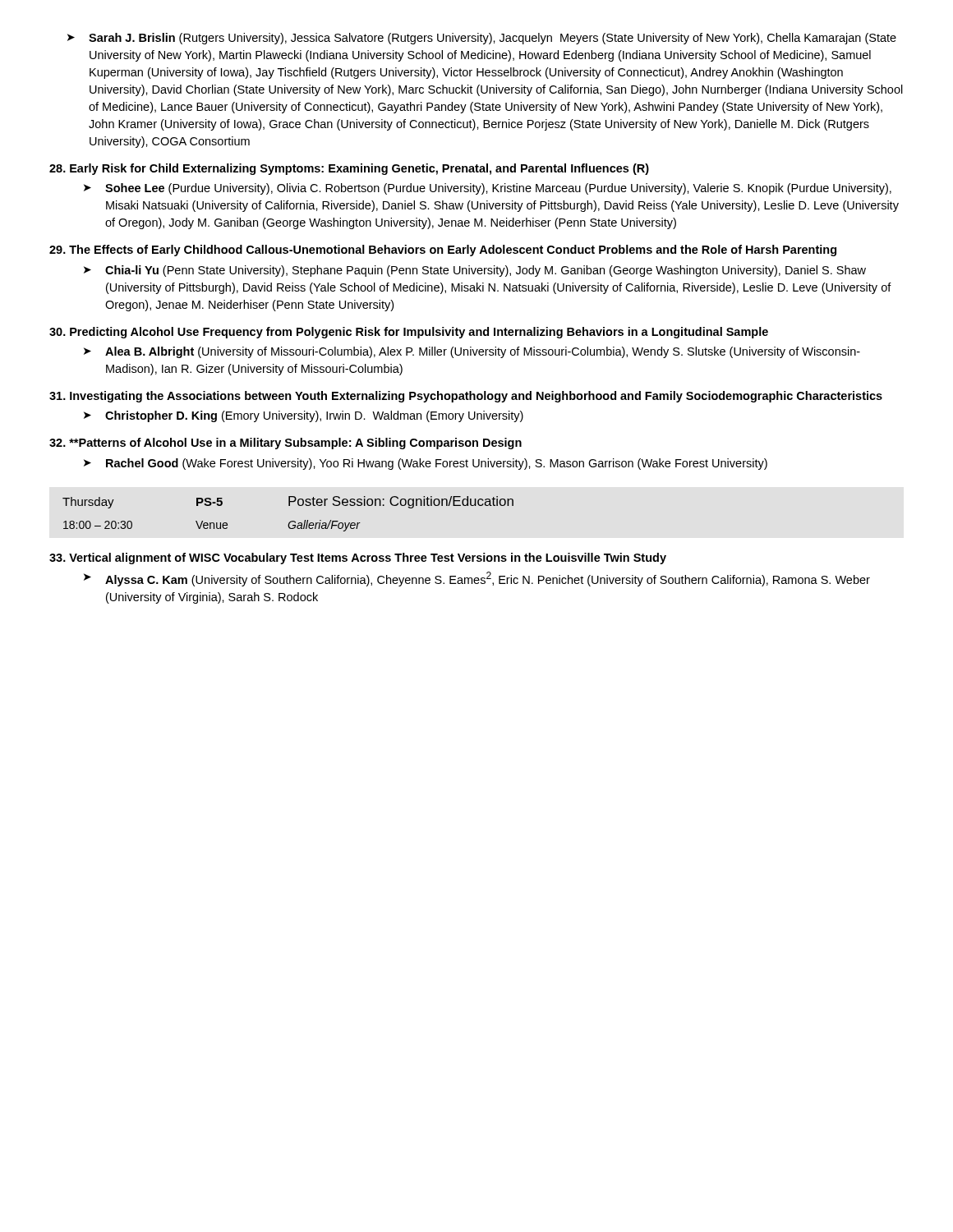953x1232 pixels.
Task: Find the element starting "31. Investigating the Associations between Youth"
Action: point(466,396)
